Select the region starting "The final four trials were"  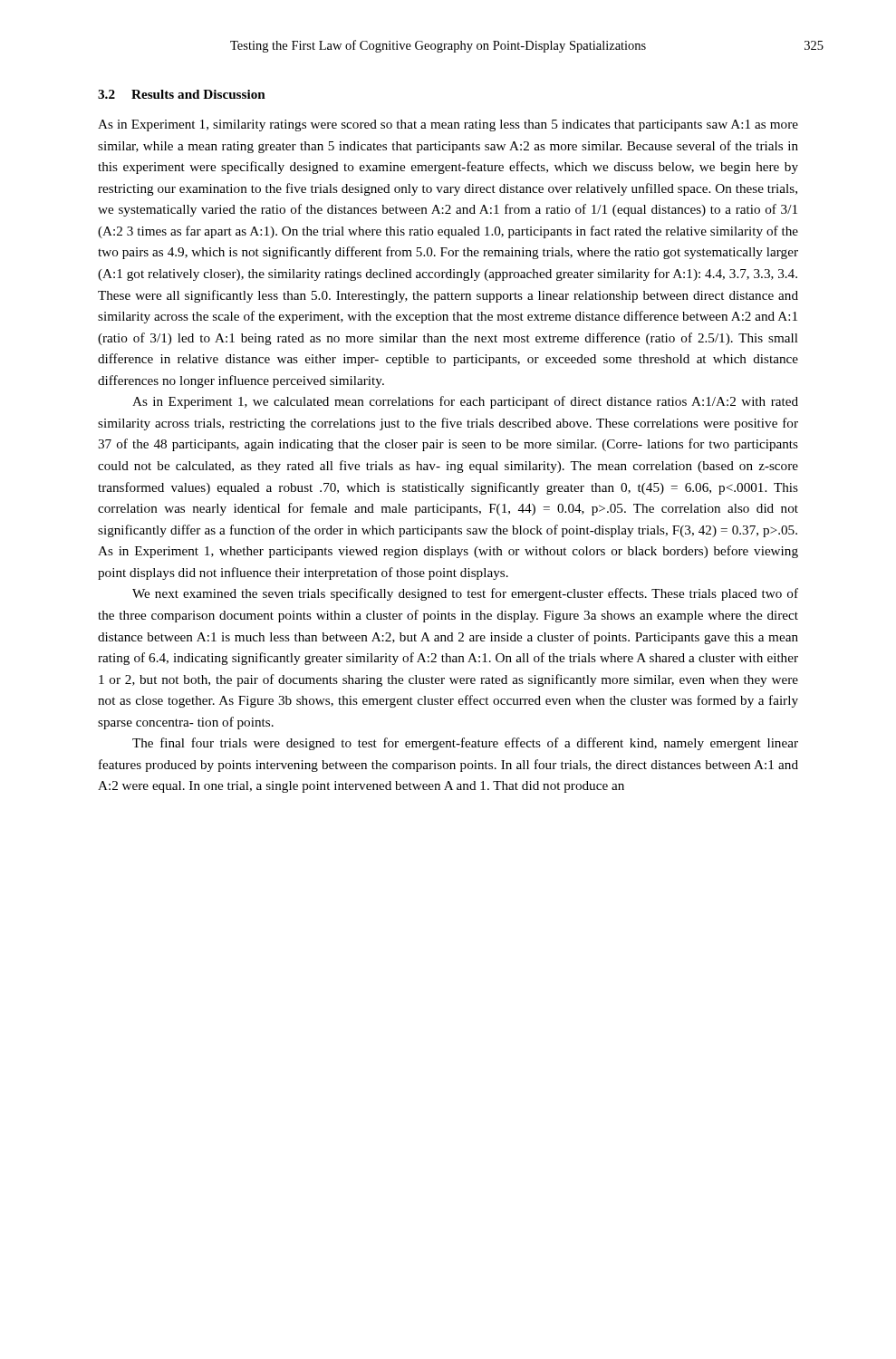tap(448, 764)
